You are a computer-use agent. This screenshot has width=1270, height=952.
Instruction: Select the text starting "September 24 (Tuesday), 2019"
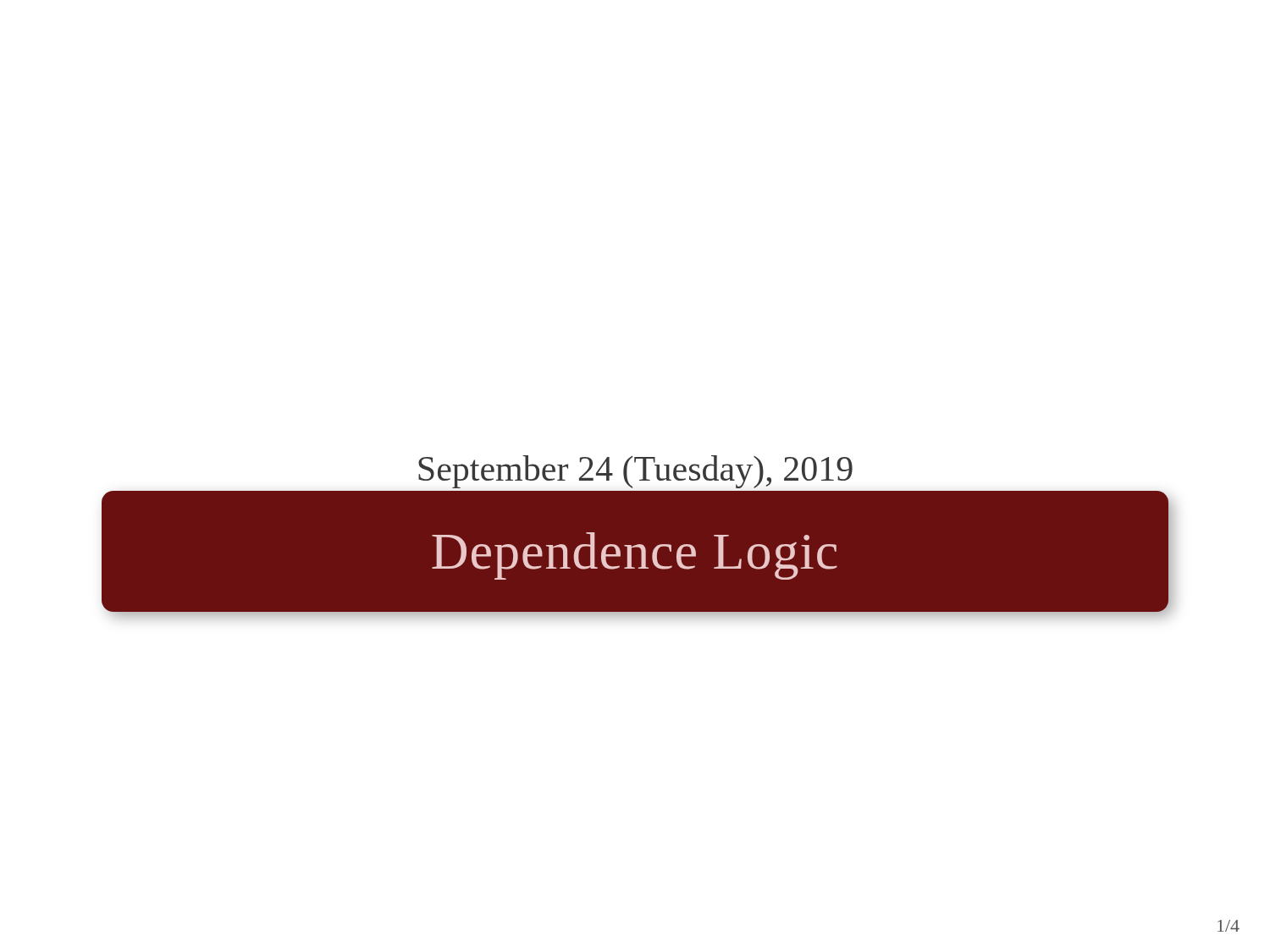coord(635,469)
